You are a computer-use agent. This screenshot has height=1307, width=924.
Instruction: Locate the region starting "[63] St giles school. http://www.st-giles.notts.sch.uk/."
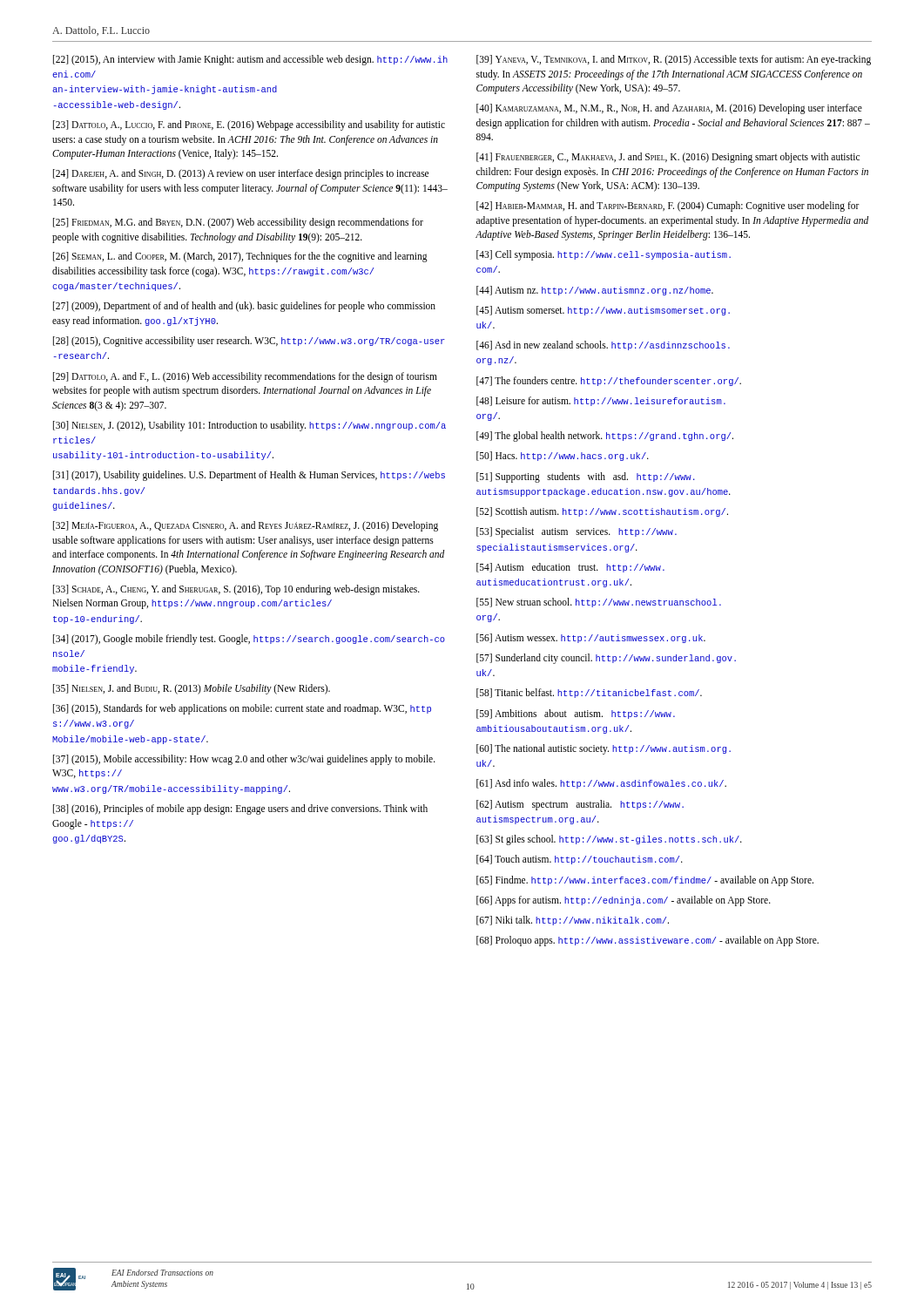click(x=609, y=840)
